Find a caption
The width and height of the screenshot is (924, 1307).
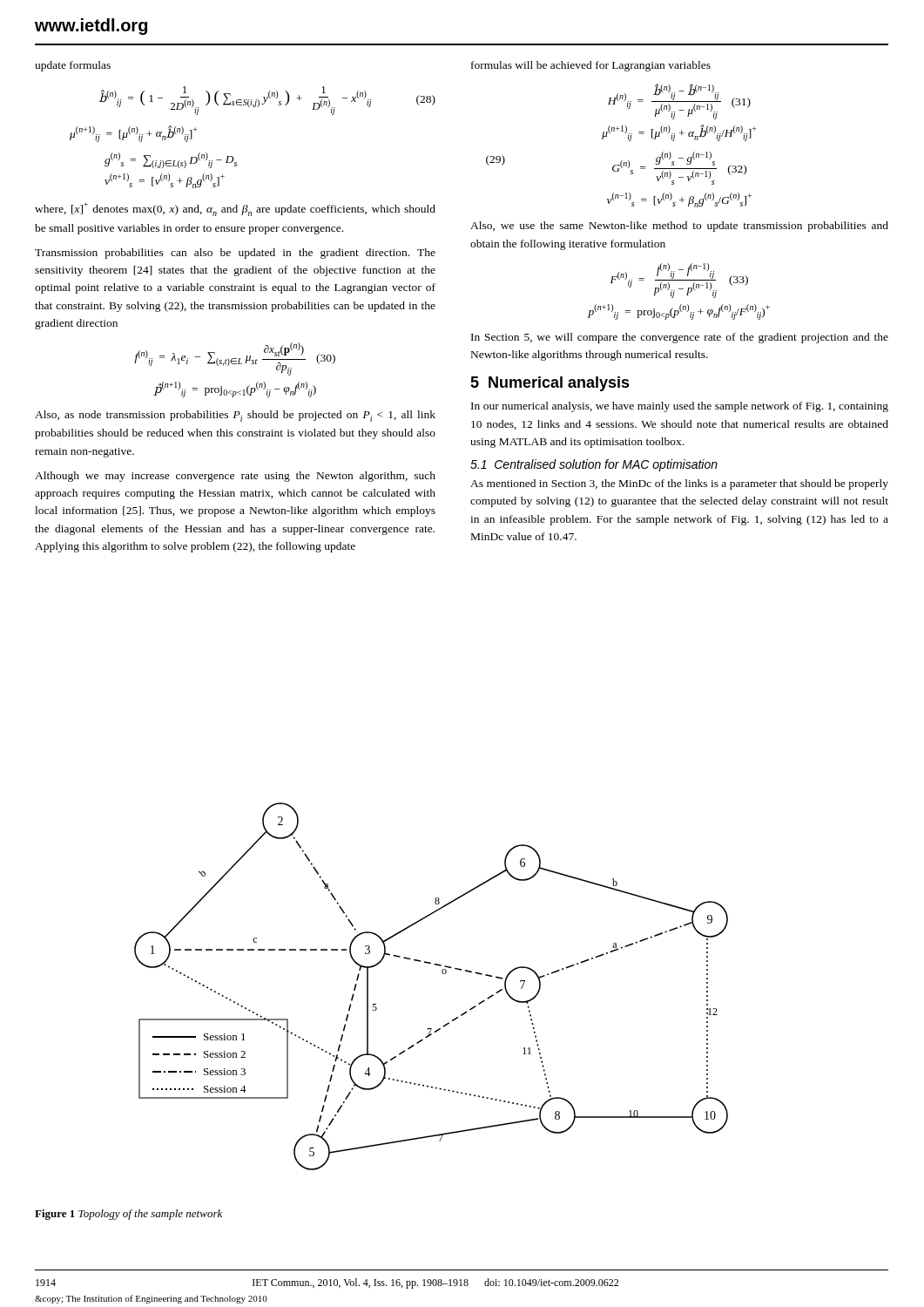coord(129,1213)
